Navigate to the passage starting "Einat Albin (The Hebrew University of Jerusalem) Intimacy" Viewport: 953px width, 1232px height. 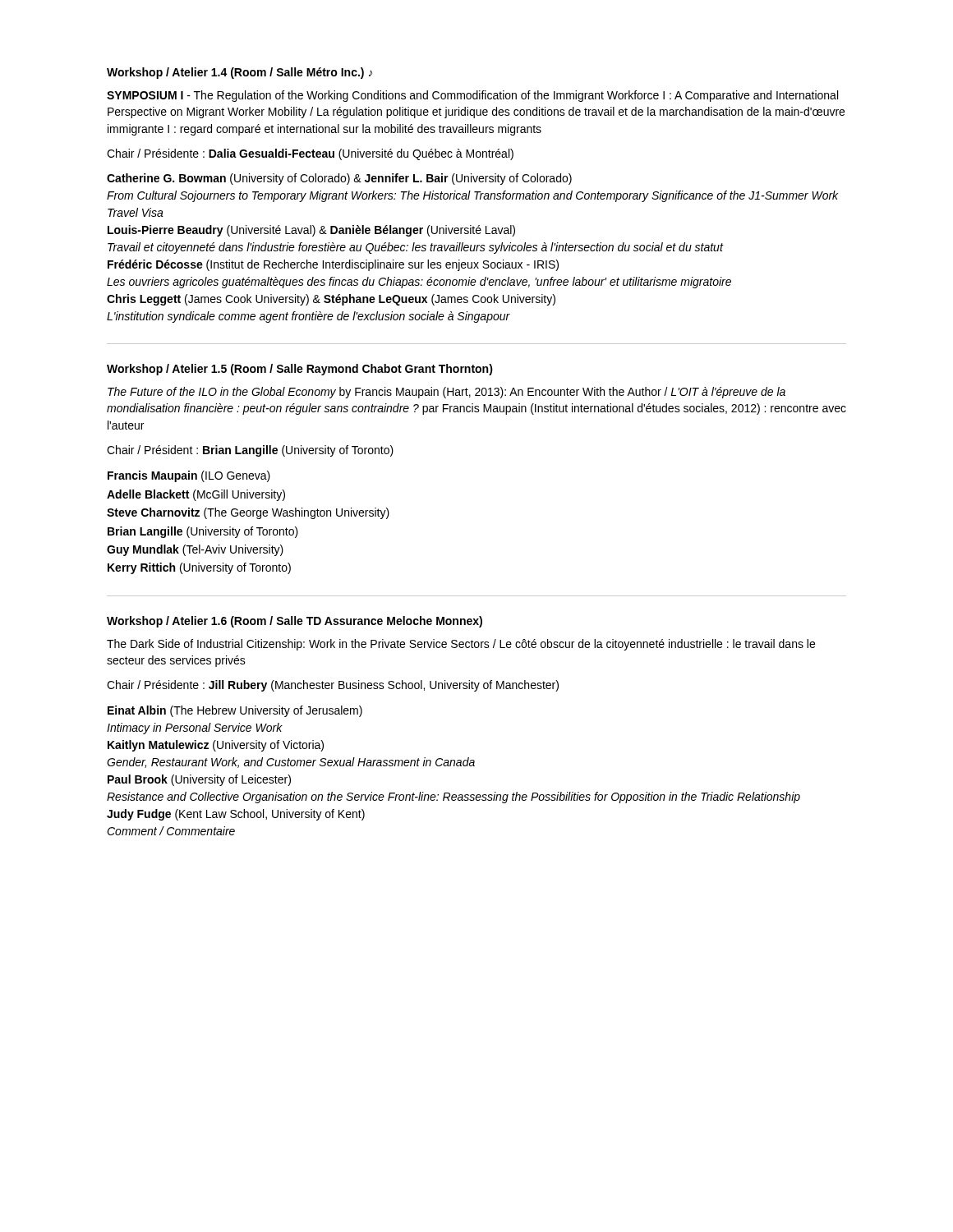point(454,770)
